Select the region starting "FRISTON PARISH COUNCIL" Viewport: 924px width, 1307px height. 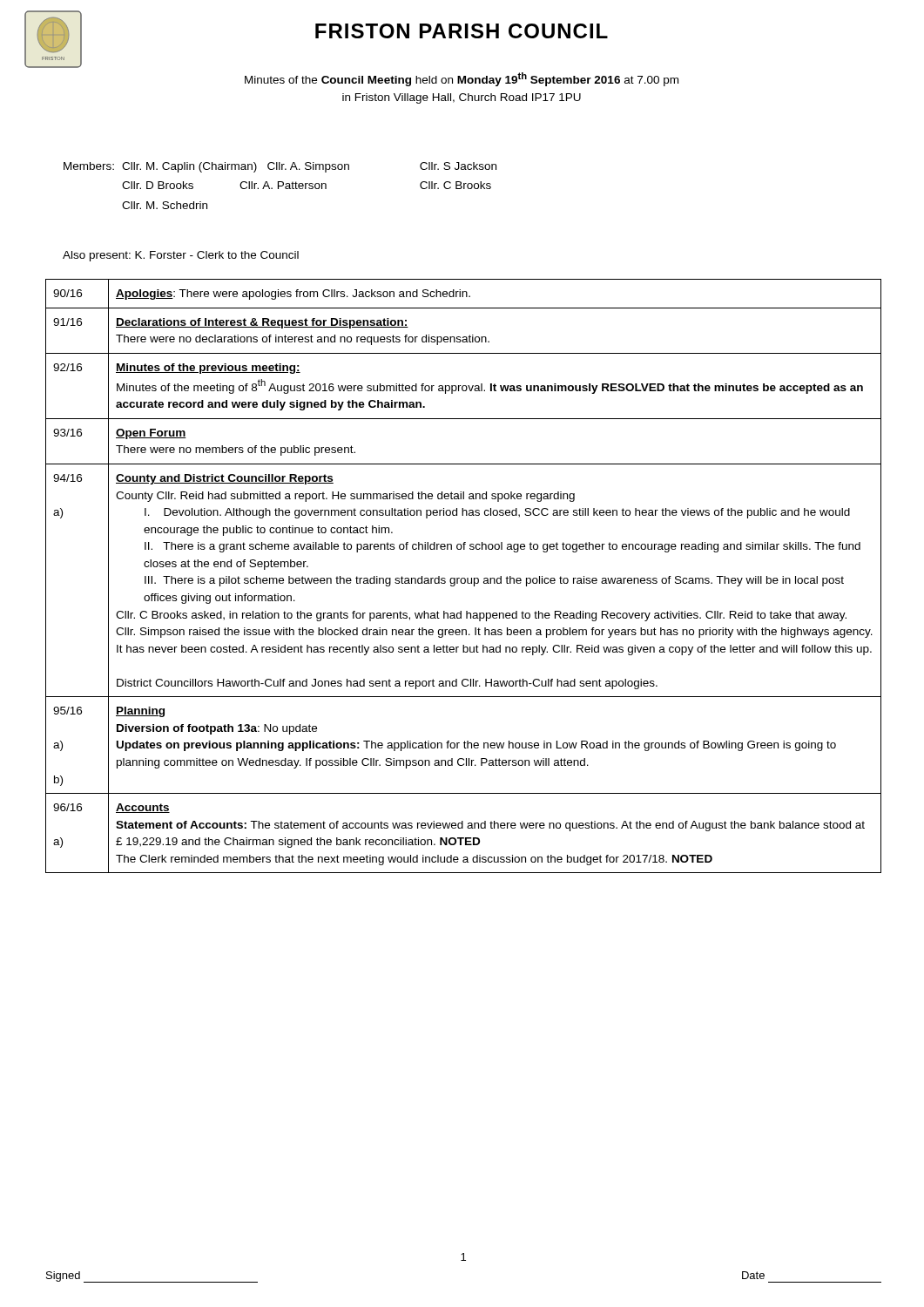coord(462,31)
